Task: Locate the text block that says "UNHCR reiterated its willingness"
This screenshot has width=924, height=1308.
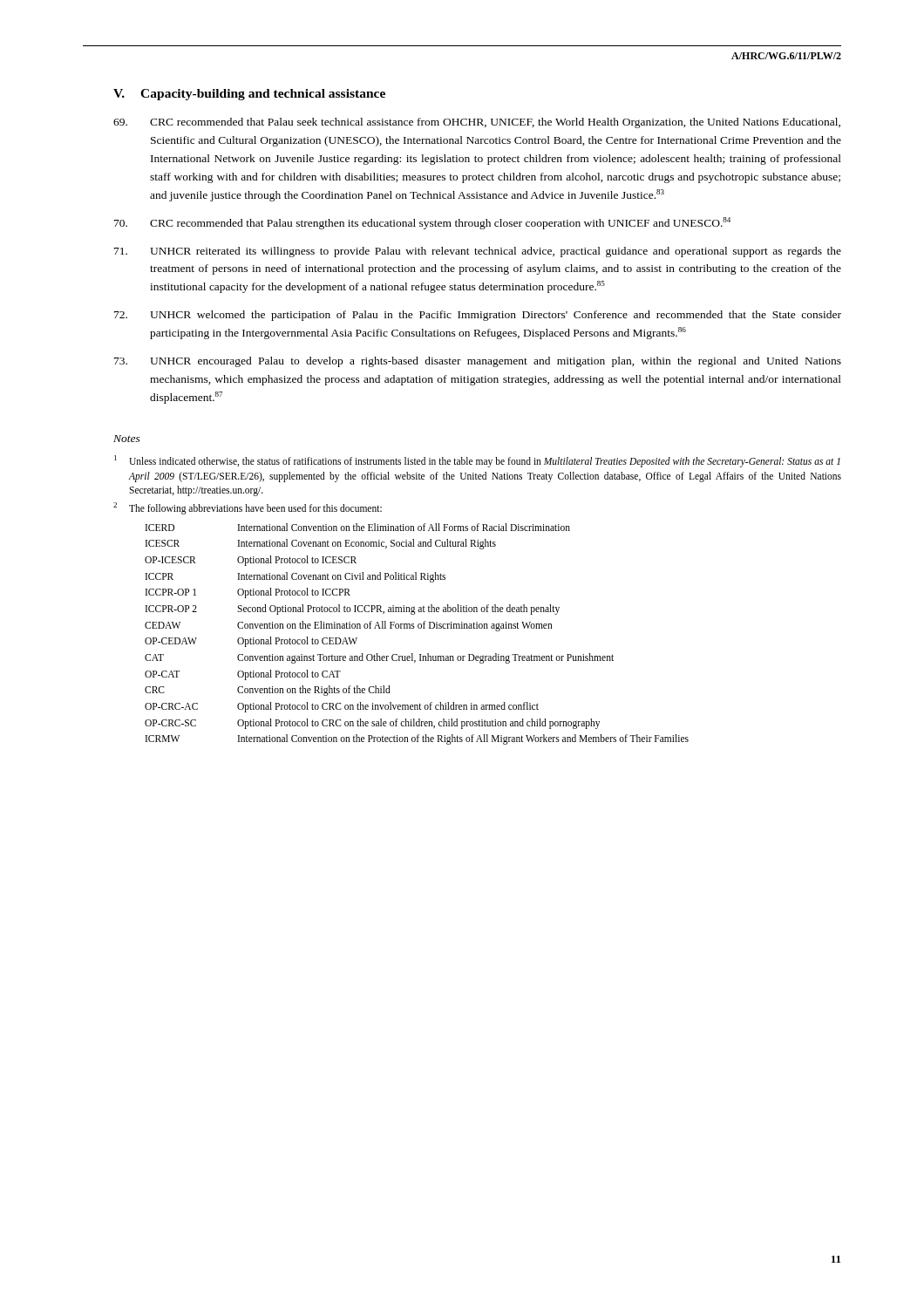Action: (x=477, y=269)
